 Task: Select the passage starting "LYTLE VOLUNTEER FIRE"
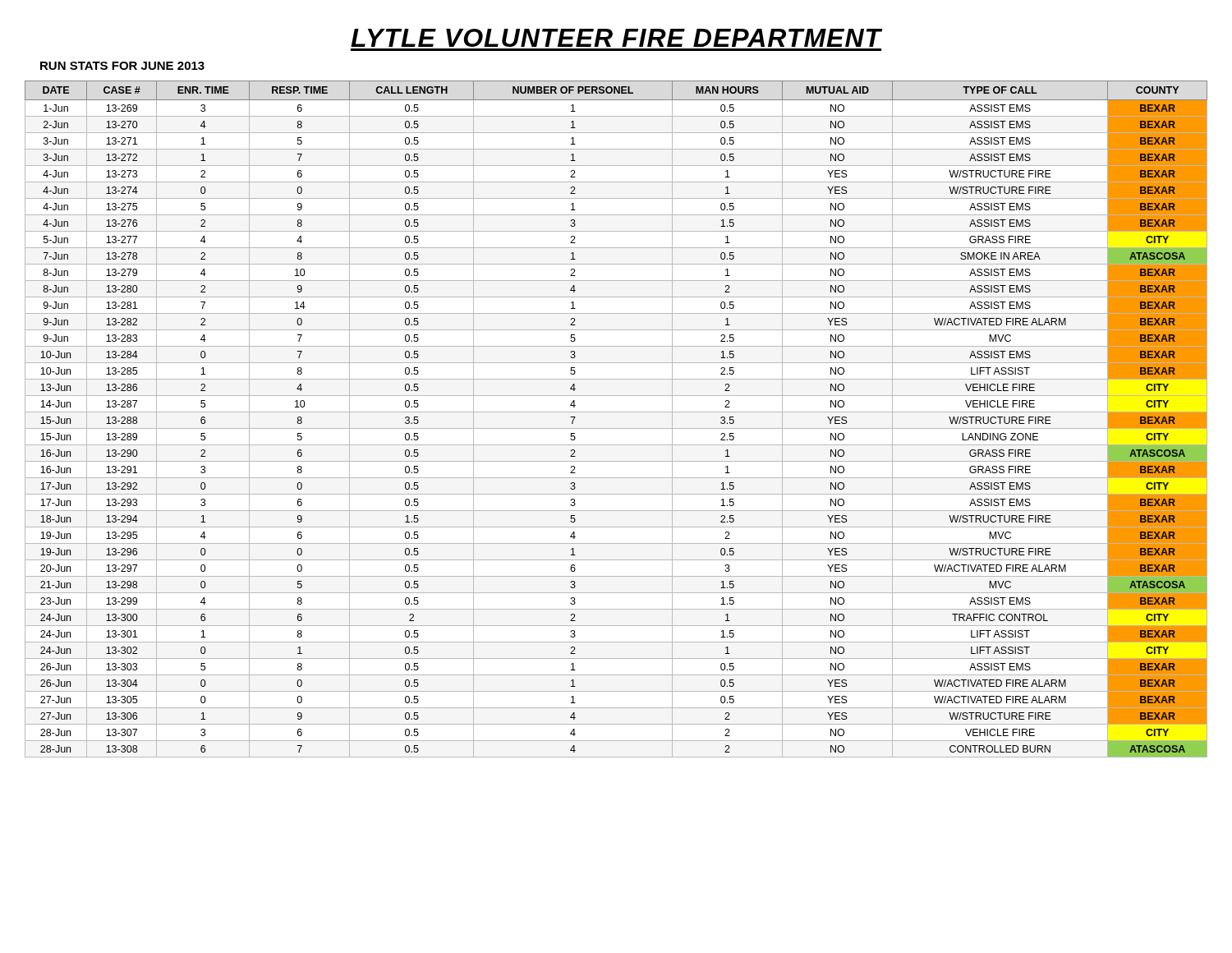tap(616, 38)
